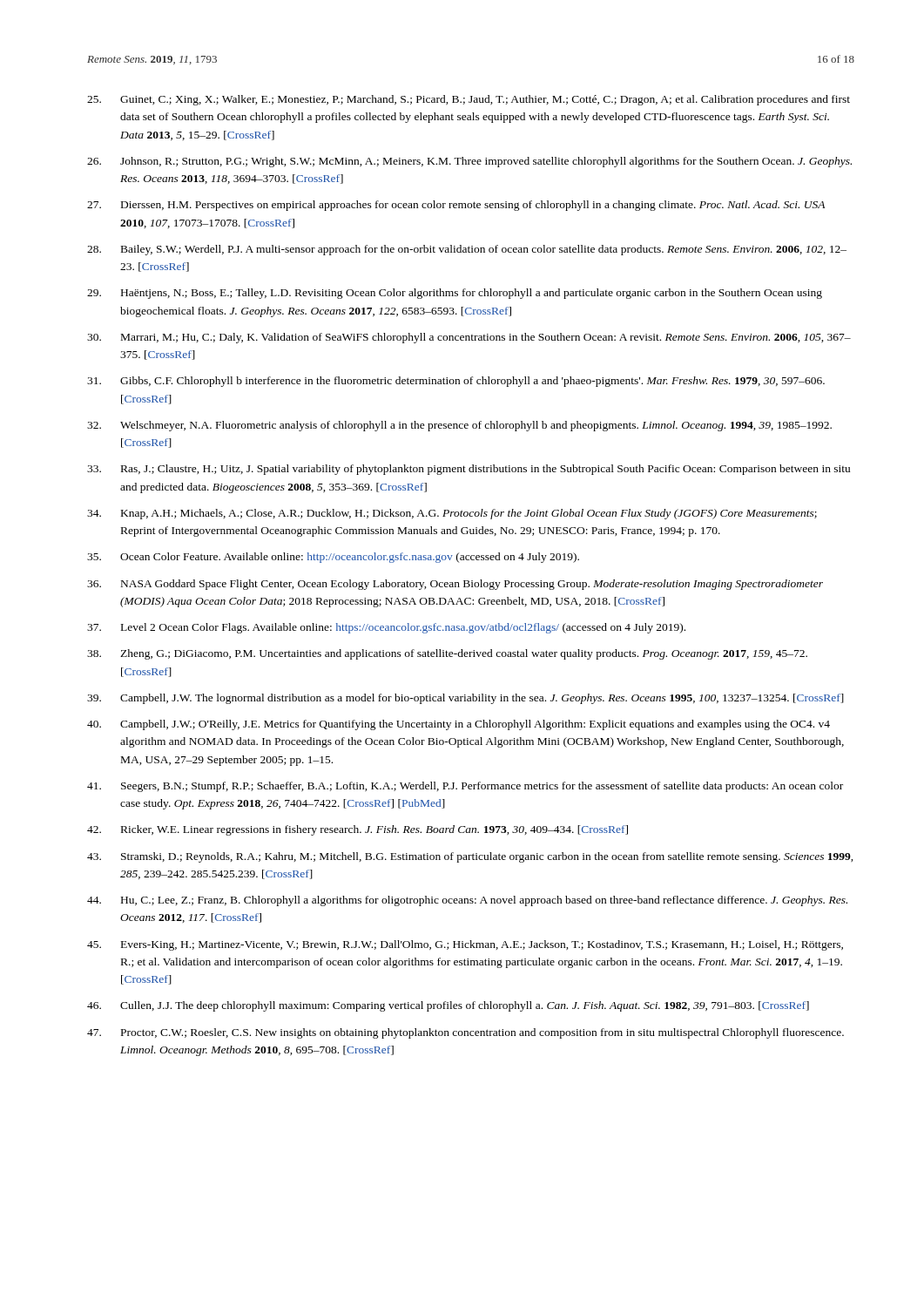Click the passage that begins "44. Hu, C.; Lee, Z.; Franz, B. Chlorophyll"
This screenshot has height=1307, width=924.
tap(471, 909)
